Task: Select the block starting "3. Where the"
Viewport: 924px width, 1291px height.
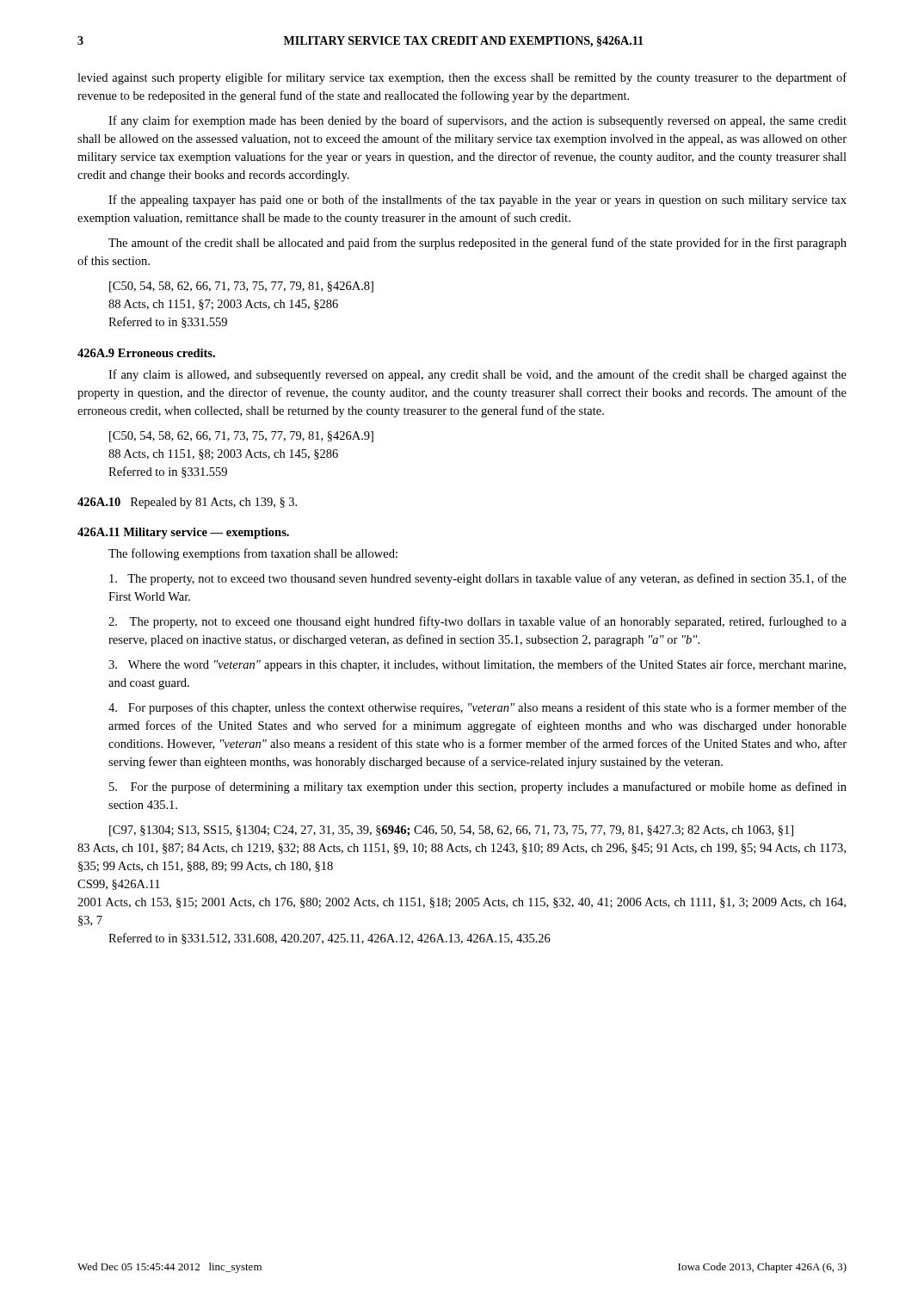Action: pyautogui.click(x=477, y=674)
